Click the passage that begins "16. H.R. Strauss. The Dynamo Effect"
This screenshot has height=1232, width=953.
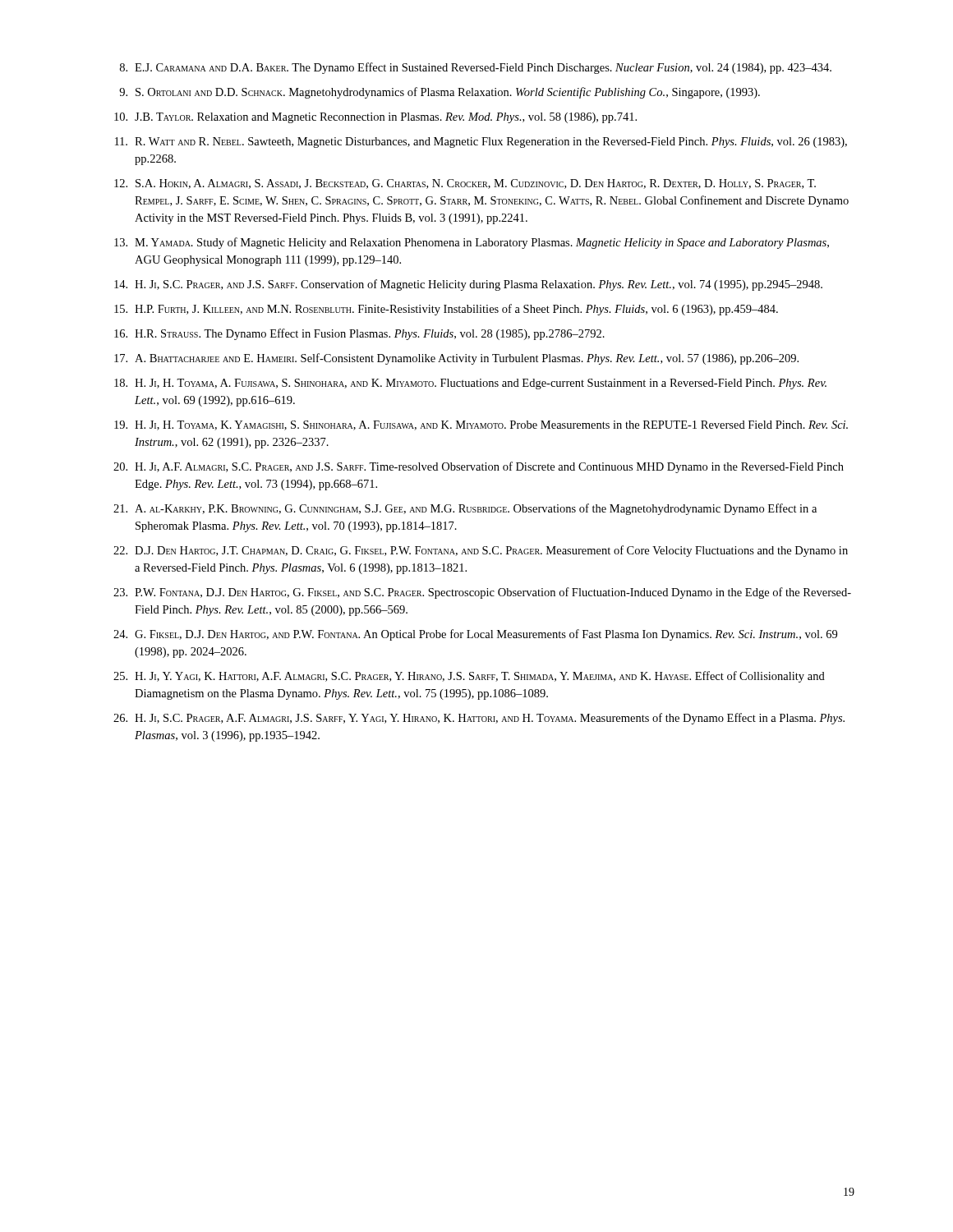(476, 334)
